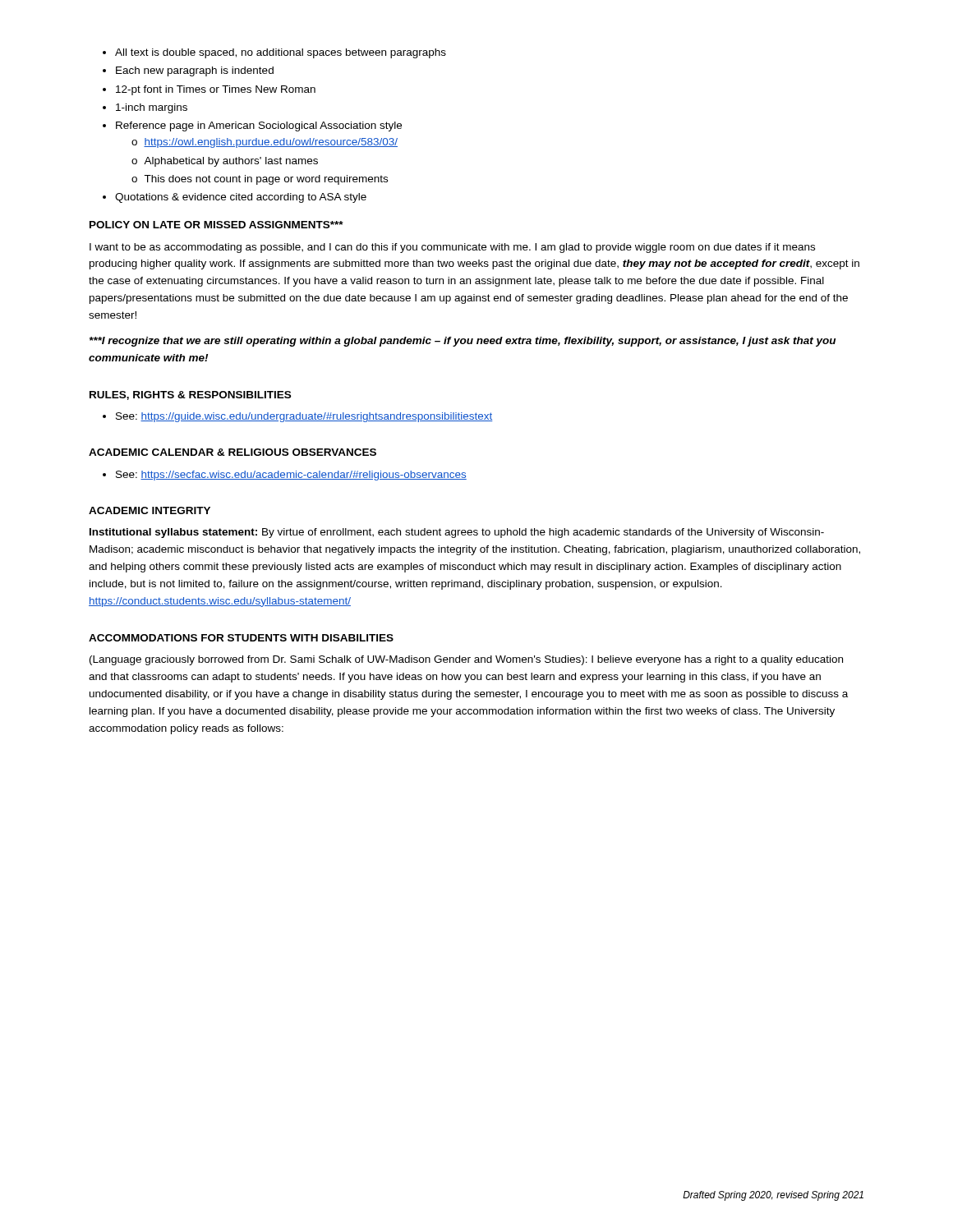Locate the text block containing "I want to be as accommodating as"
This screenshot has width=953, height=1232.
point(474,281)
